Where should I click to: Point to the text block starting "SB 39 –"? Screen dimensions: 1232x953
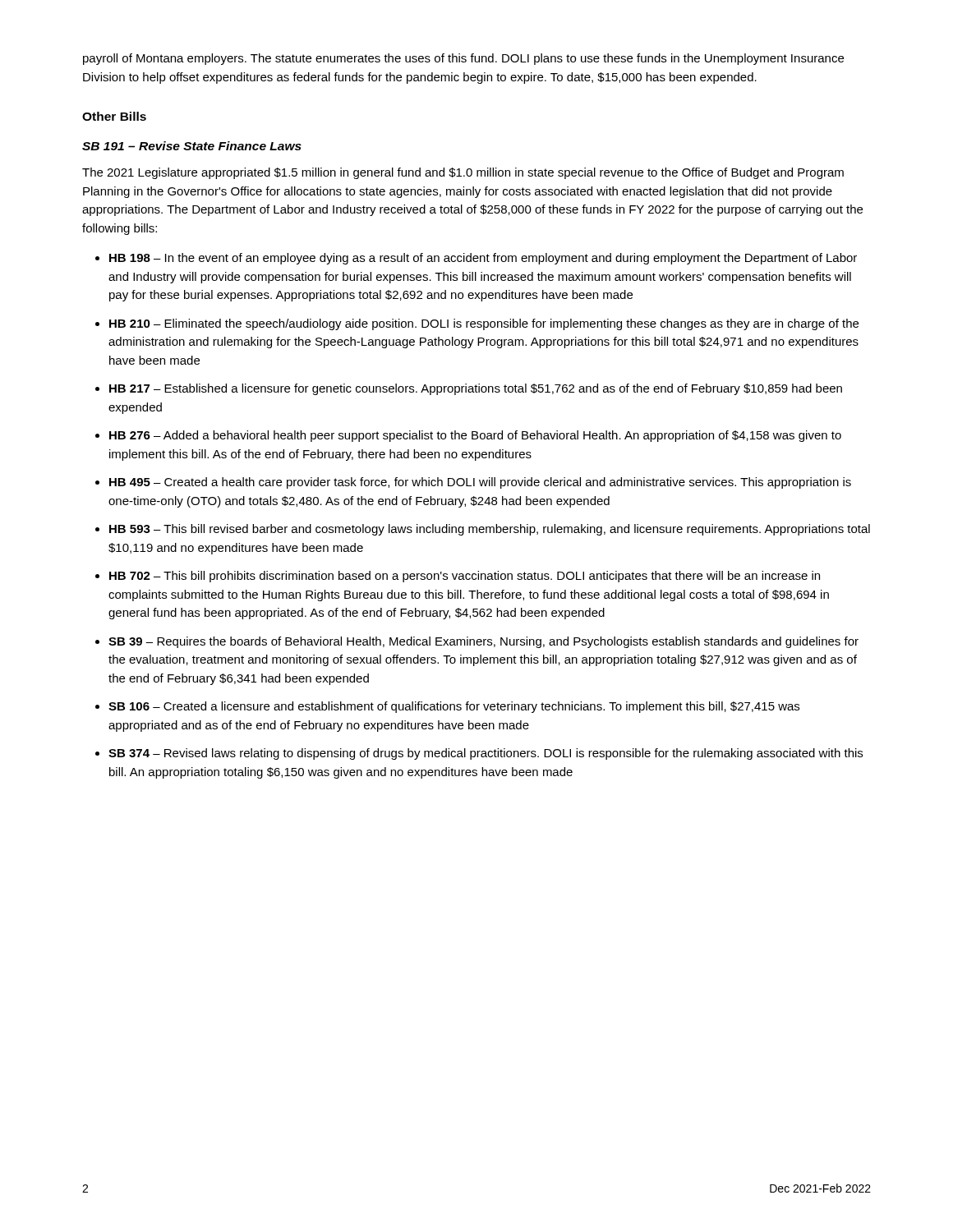click(484, 659)
